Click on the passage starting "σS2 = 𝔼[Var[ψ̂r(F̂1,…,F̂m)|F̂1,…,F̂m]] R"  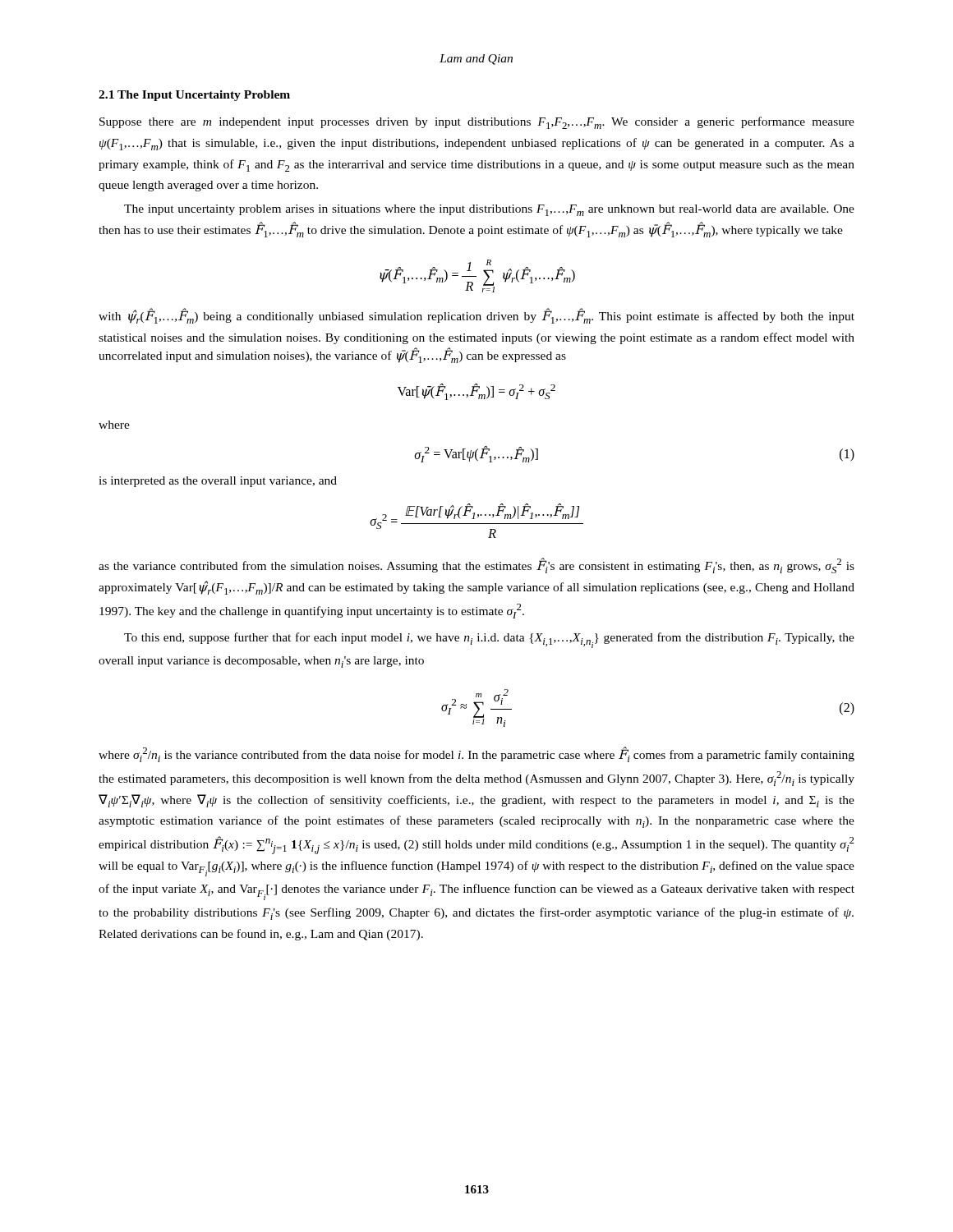click(476, 522)
